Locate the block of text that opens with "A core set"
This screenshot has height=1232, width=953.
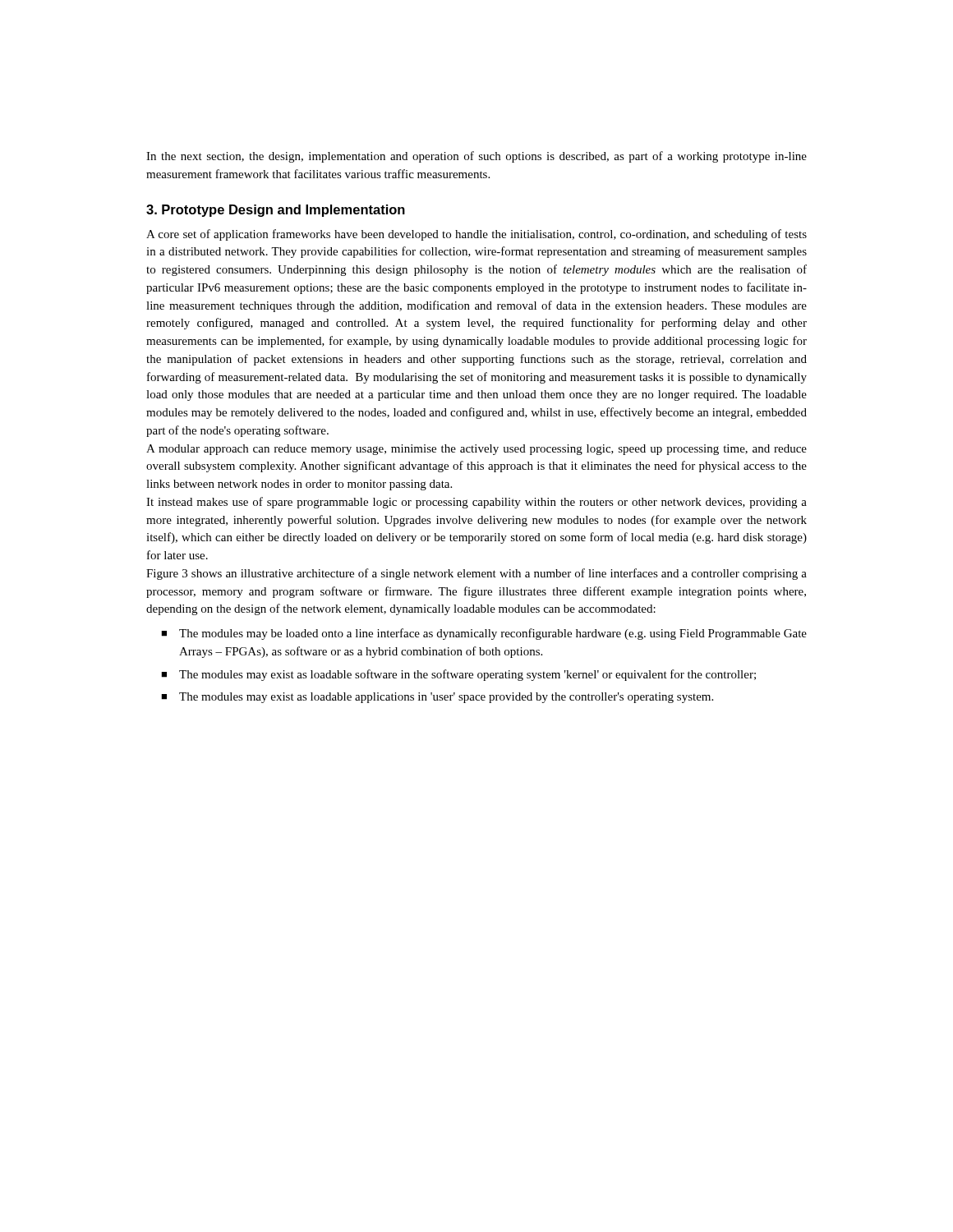[x=476, y=333]
